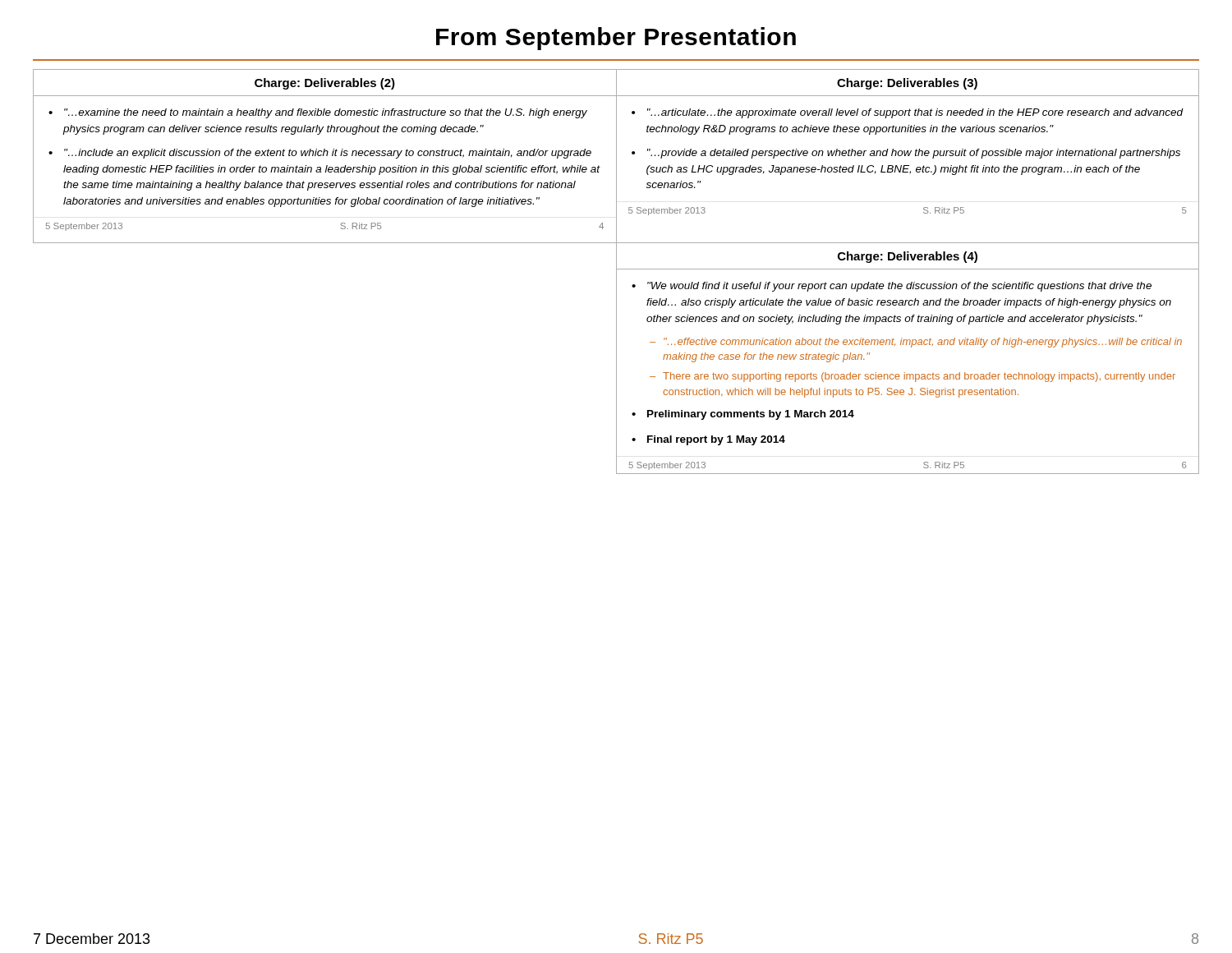
Task: Click on the list item that reads "• "We would"
Action: [908, 302]
